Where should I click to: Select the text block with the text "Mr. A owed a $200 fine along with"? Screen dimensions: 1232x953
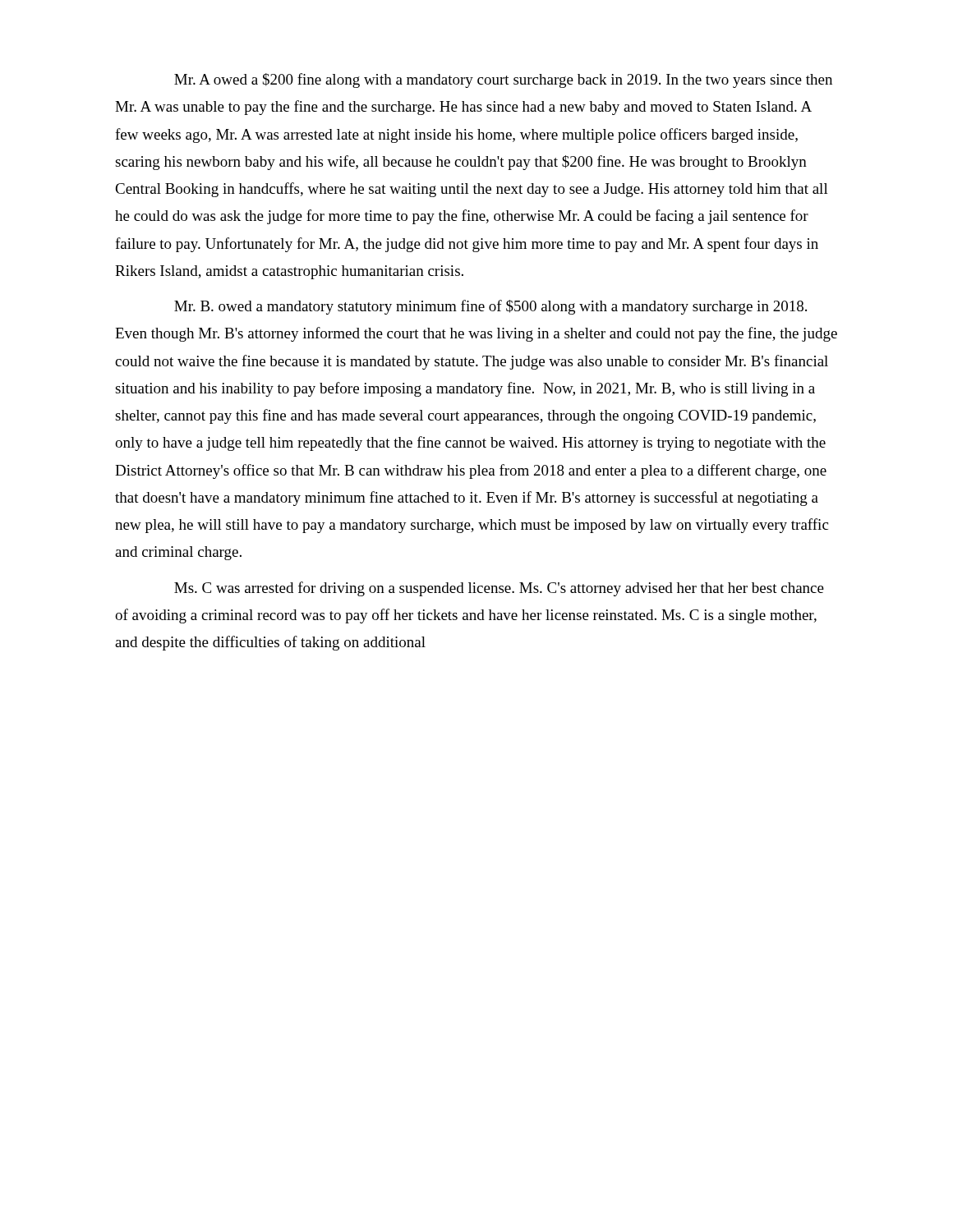(474, 175)
